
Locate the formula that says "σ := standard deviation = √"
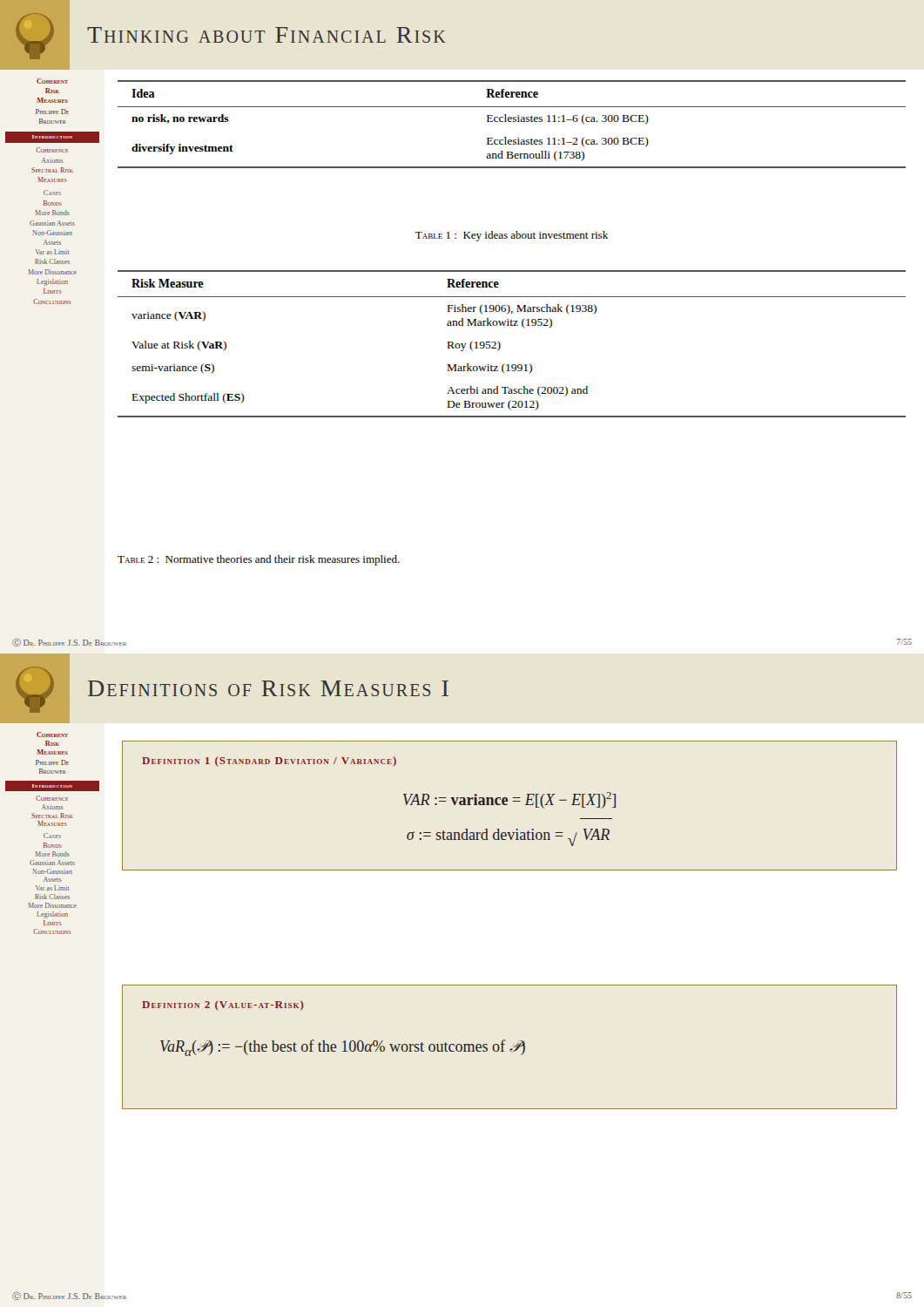pos(509,834)
